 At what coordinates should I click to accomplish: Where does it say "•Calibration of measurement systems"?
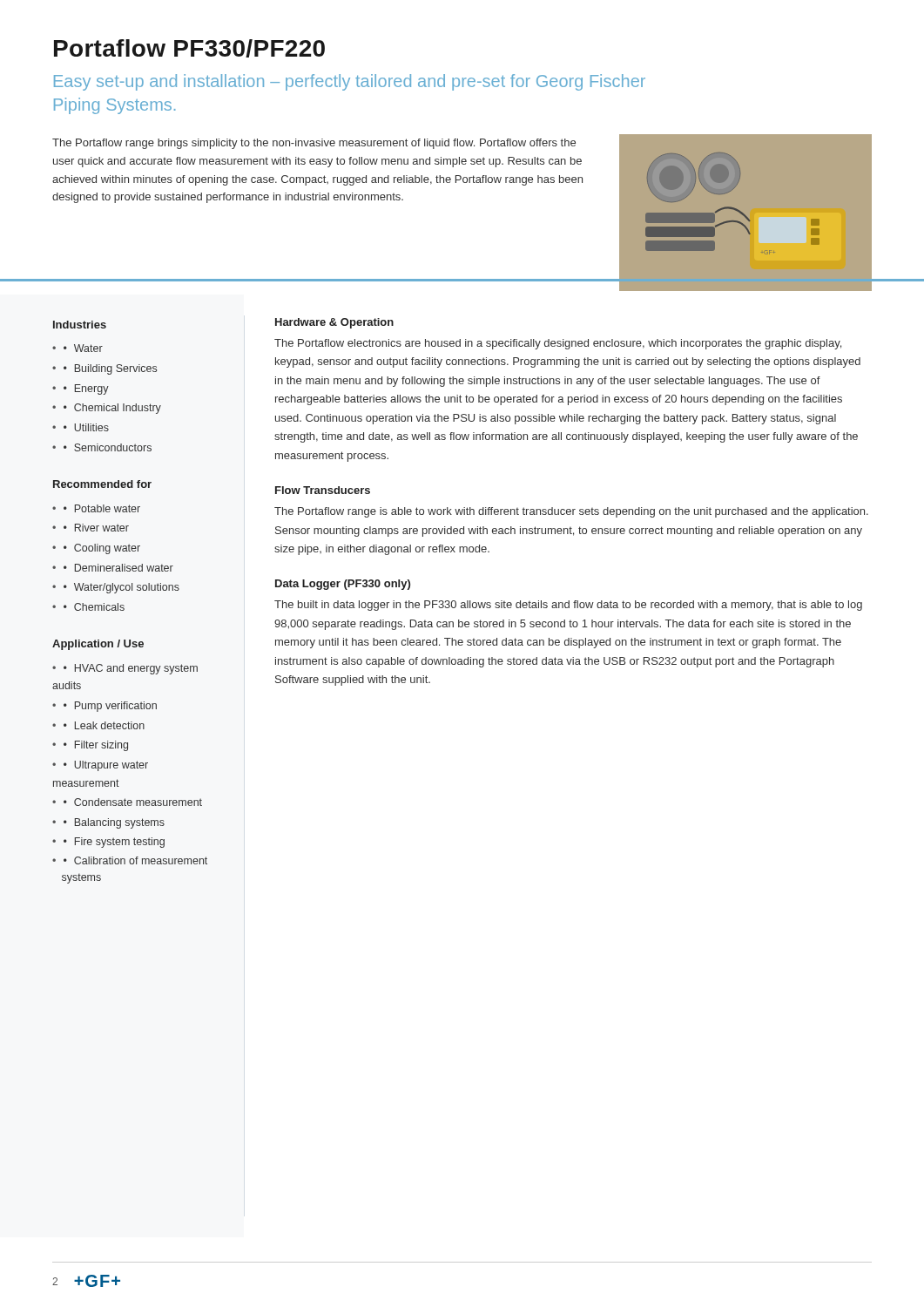coord(130,869)
